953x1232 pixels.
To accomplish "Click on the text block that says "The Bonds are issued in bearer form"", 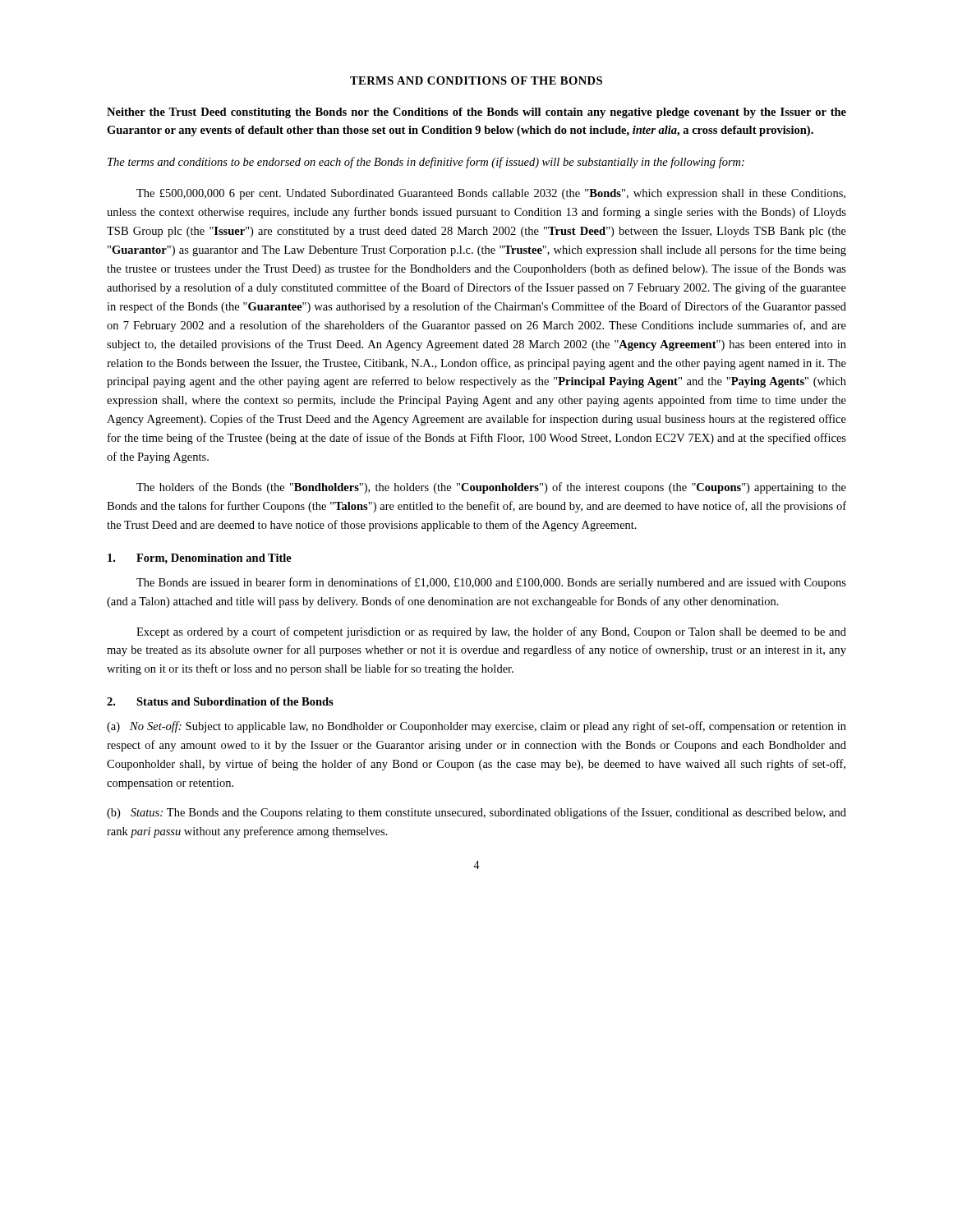I will (x=476, y=591).
